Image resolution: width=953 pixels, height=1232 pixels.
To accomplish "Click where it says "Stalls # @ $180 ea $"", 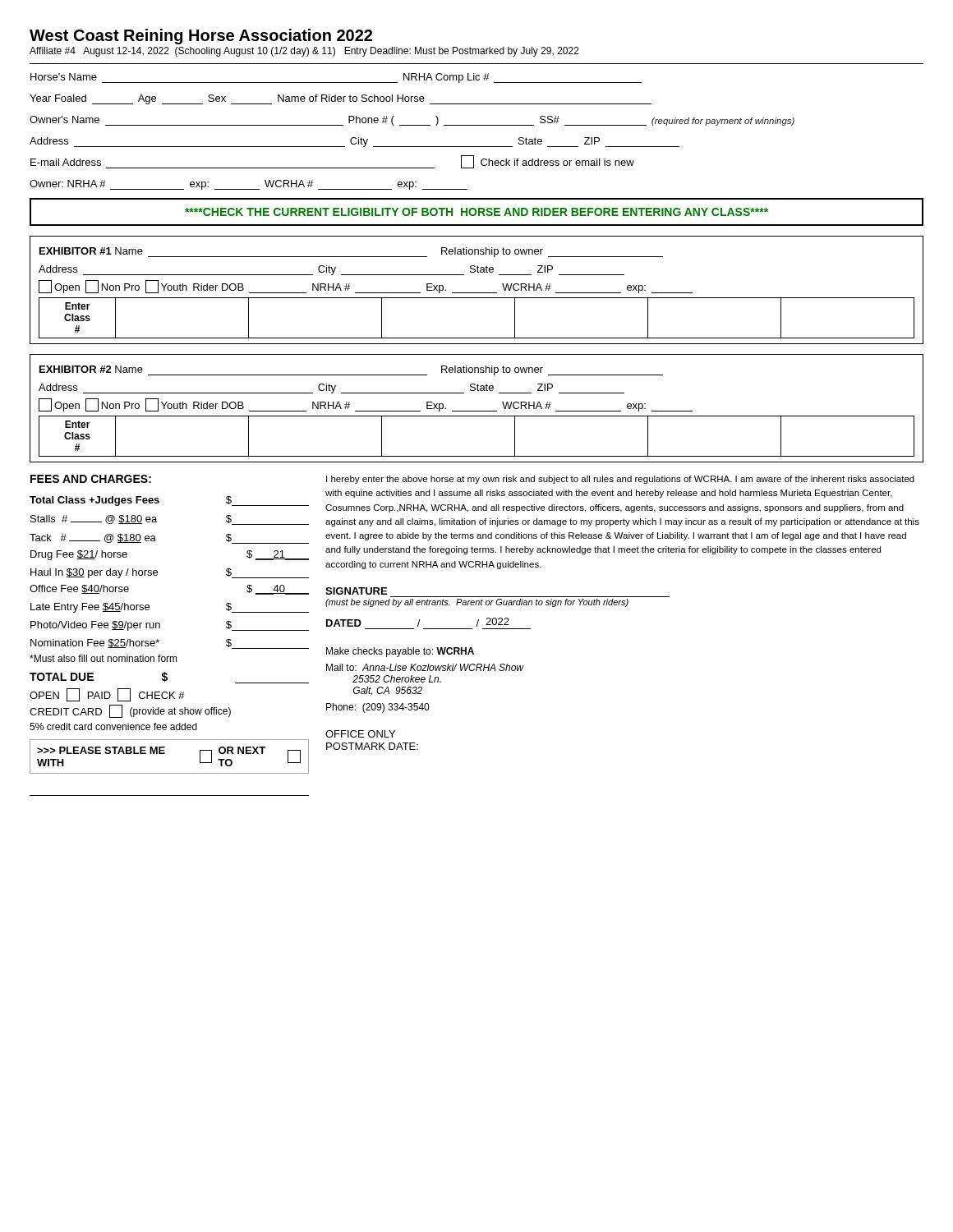I will click(x=52, y=519).
